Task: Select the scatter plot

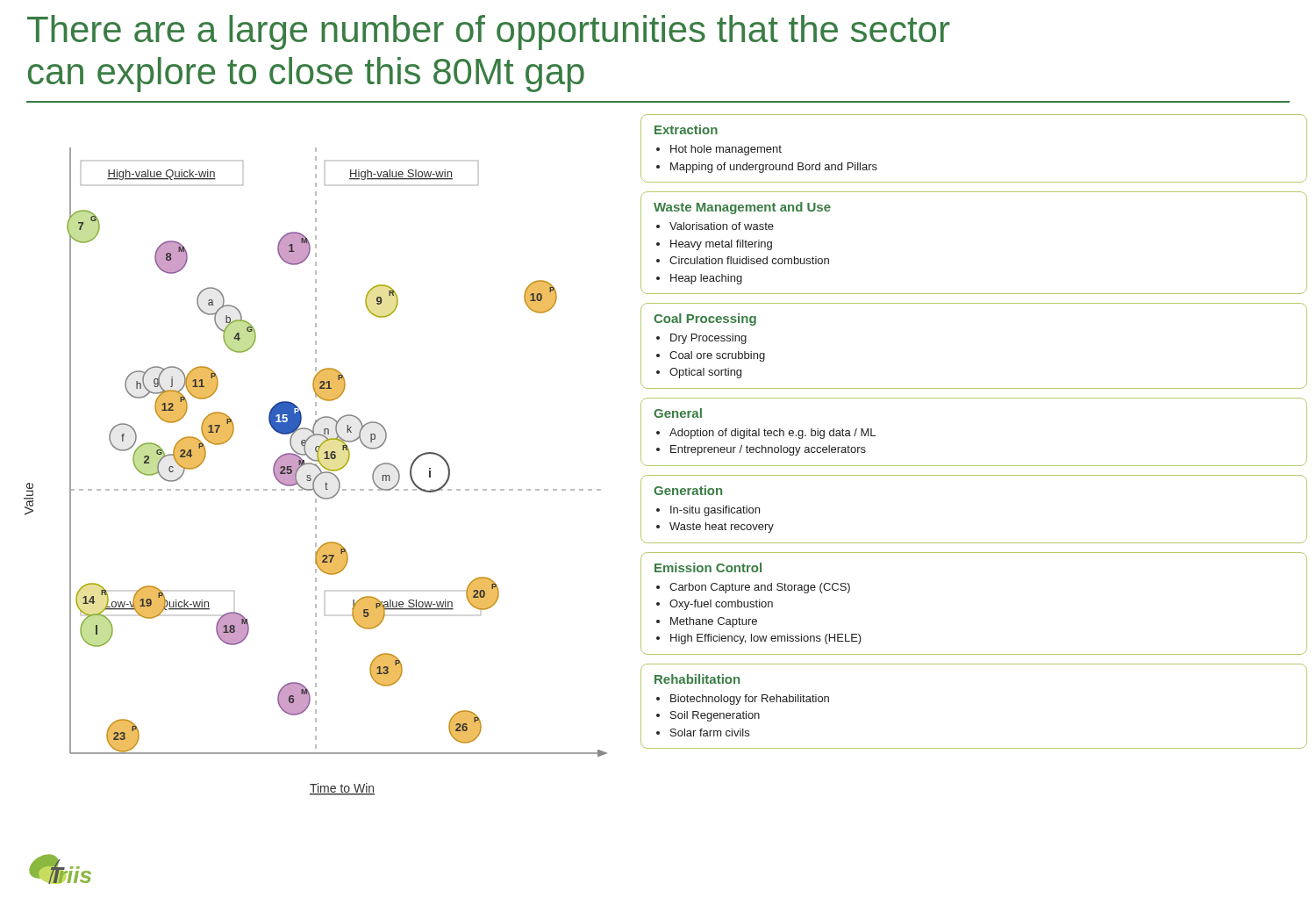Action: click(x=325, y=472)
